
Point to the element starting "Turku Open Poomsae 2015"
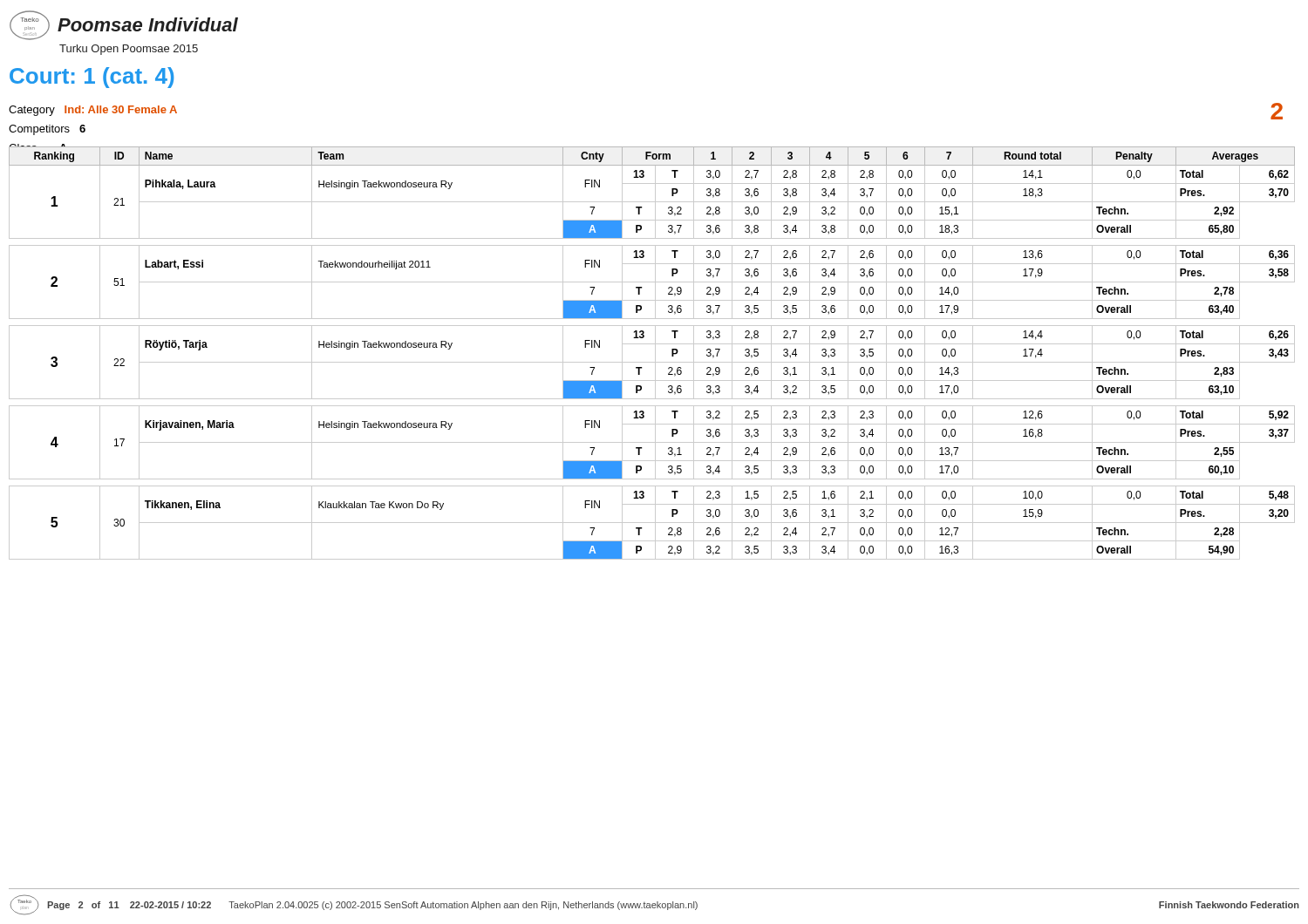[129, 48]
